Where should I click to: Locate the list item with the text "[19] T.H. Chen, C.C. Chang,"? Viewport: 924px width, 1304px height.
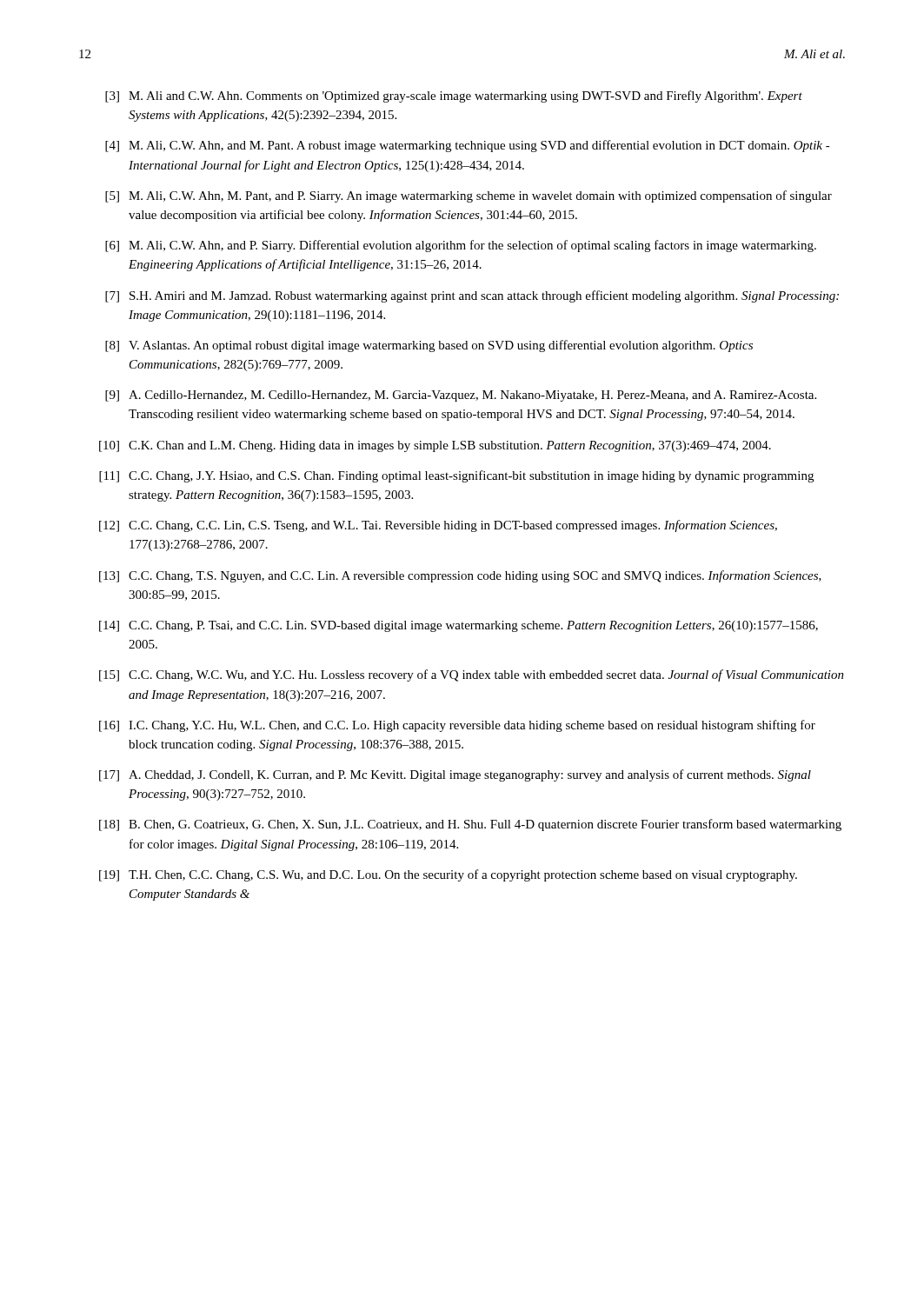click(x=462, y=884)
